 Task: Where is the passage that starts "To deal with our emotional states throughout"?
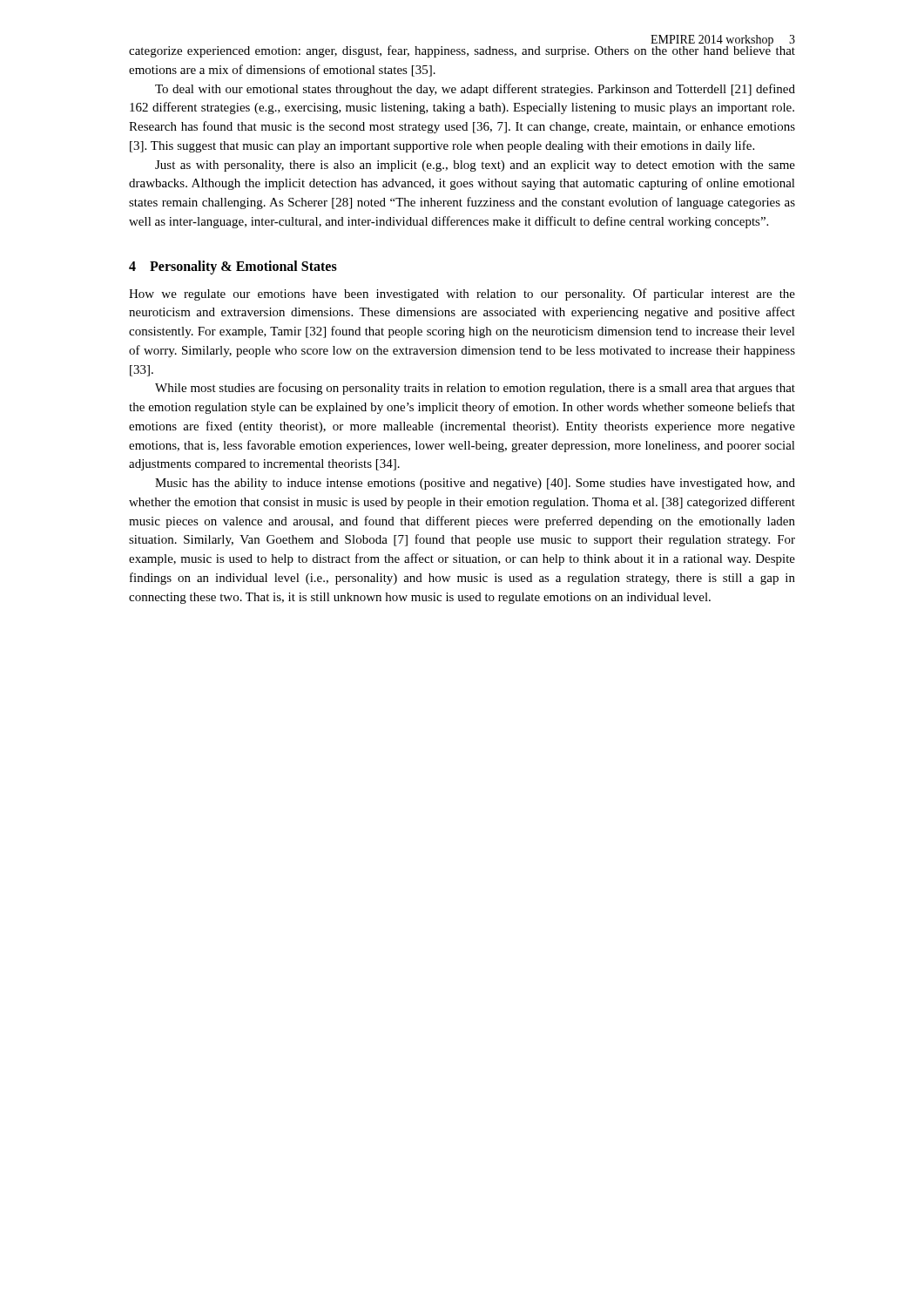tap(462, 118)
